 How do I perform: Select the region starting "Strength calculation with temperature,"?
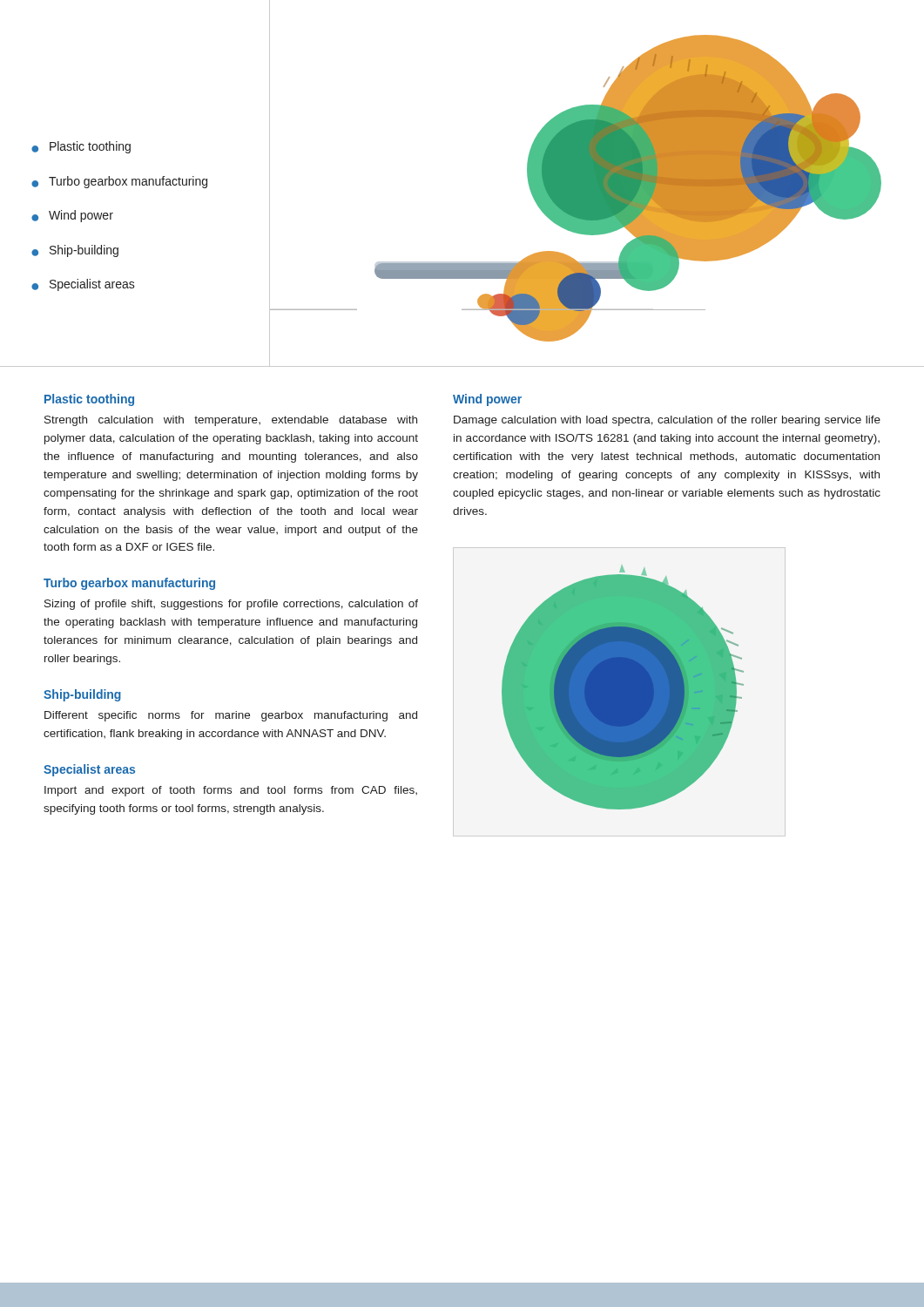[x=231, y=483]
